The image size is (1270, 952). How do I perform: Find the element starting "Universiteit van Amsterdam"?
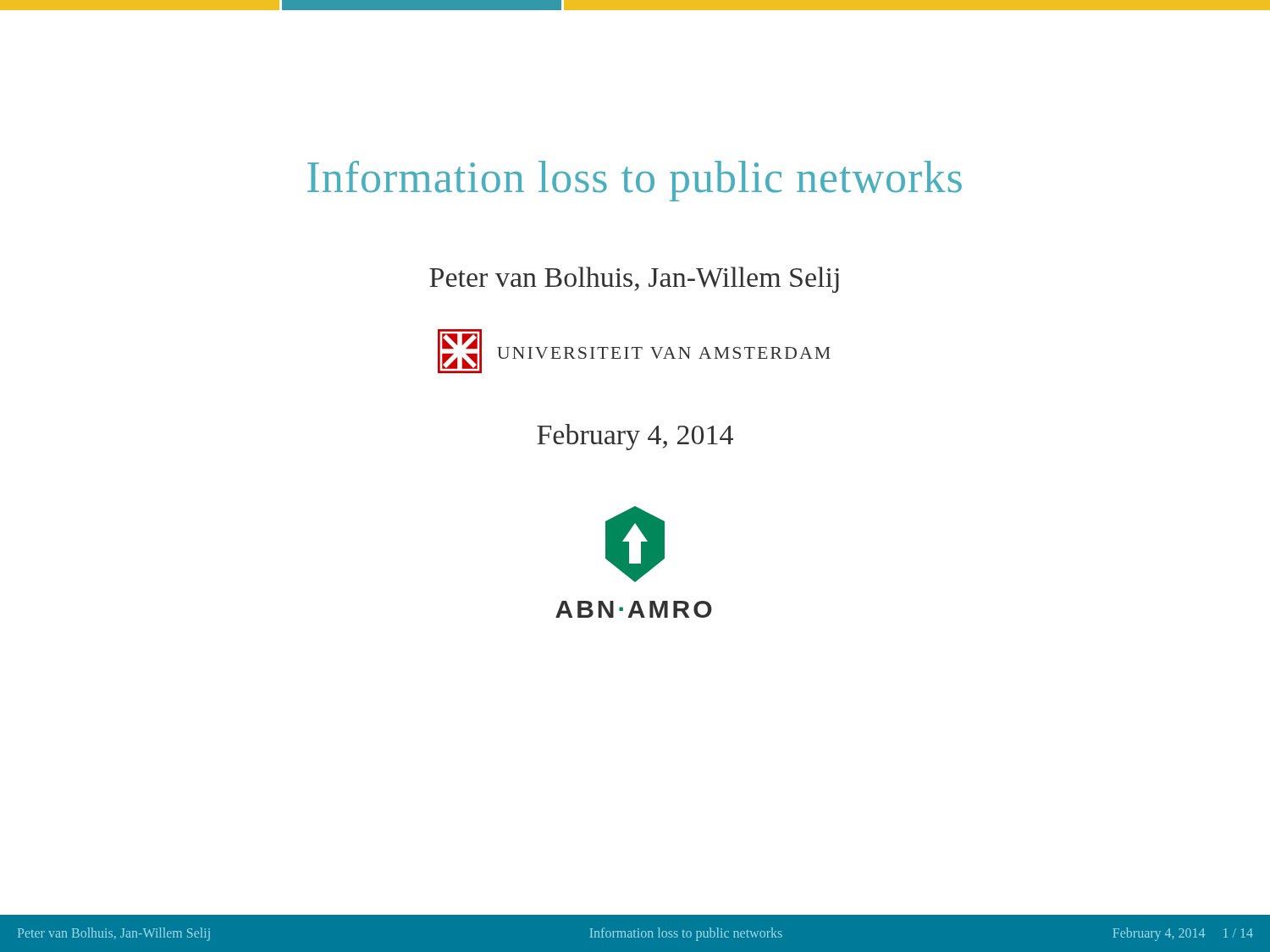[665, 352]
